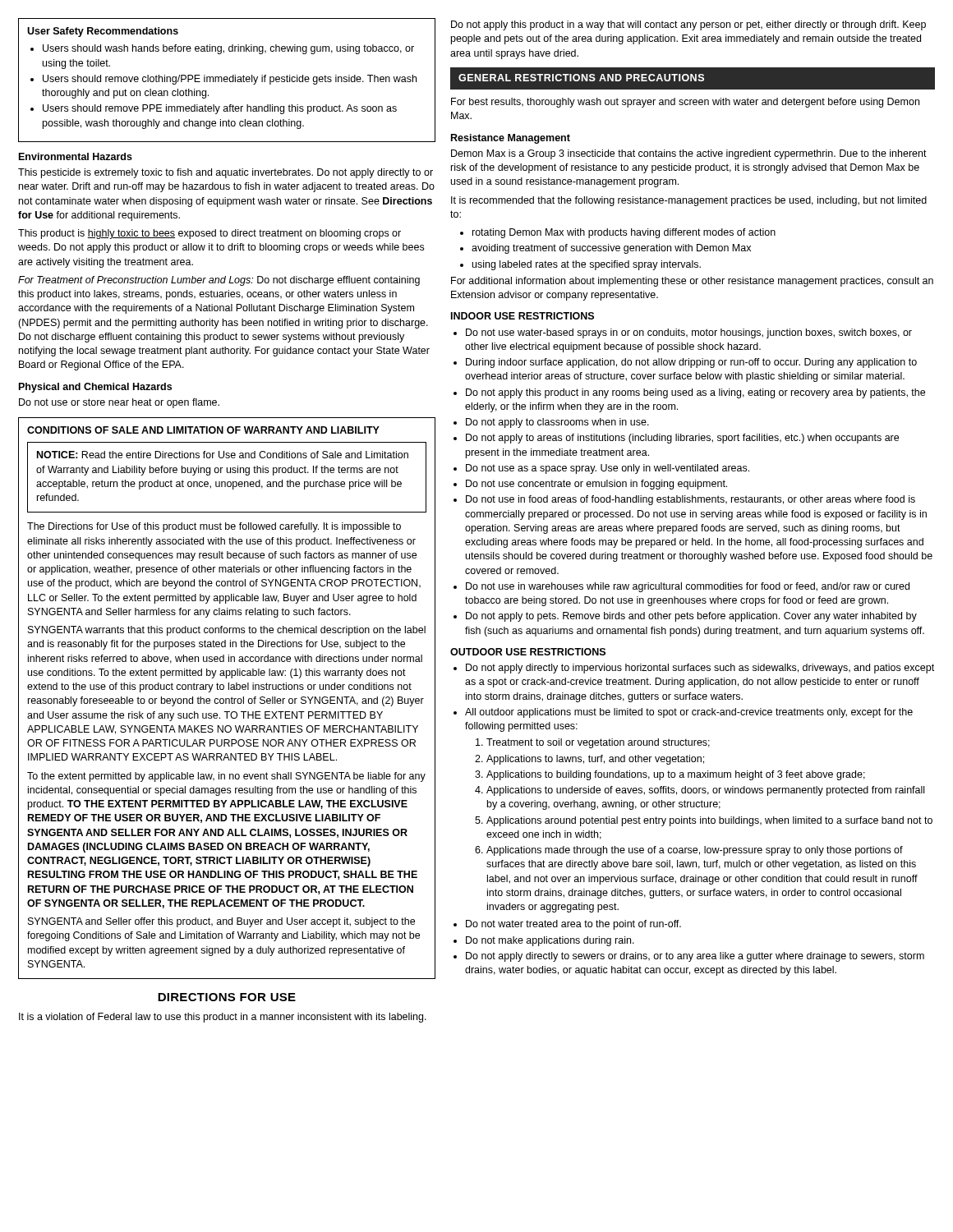Locate the text block starting "SYNGENTA warrants that this product conforms"
953x1232 pixels.
[x=226, y=694]
